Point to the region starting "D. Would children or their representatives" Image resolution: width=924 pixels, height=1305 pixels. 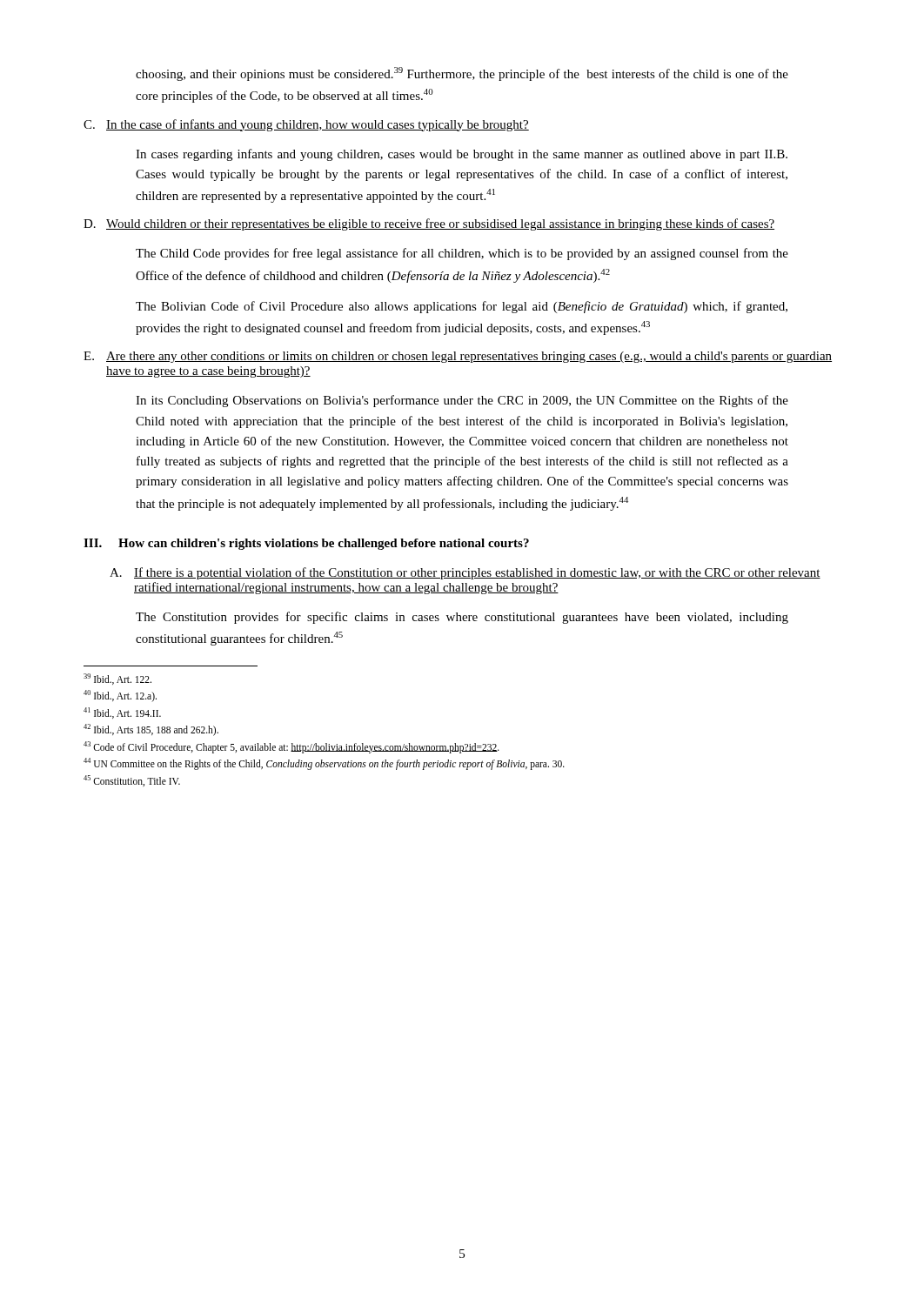click(462, 224)
